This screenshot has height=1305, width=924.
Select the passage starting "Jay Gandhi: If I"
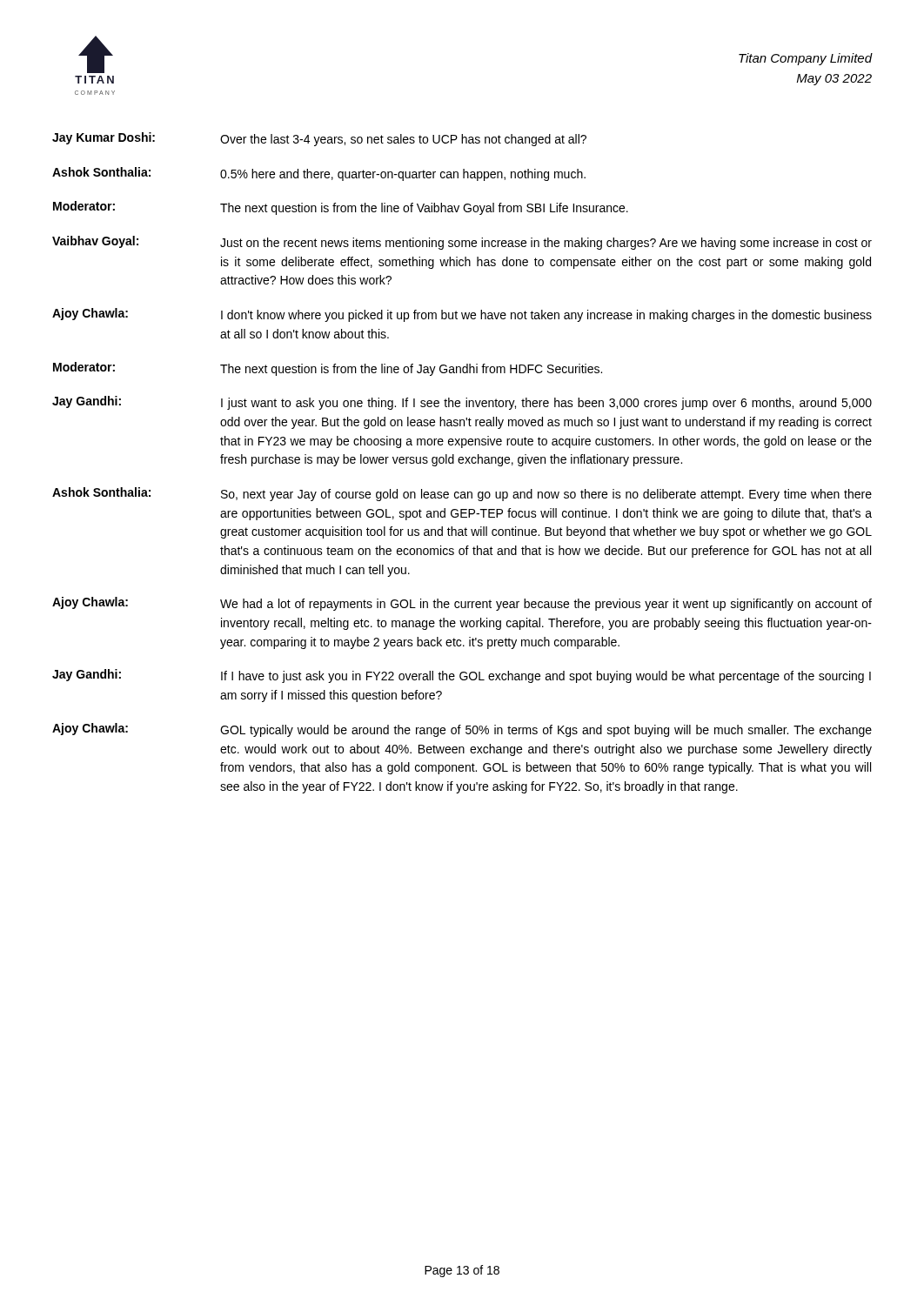(462, 686)
